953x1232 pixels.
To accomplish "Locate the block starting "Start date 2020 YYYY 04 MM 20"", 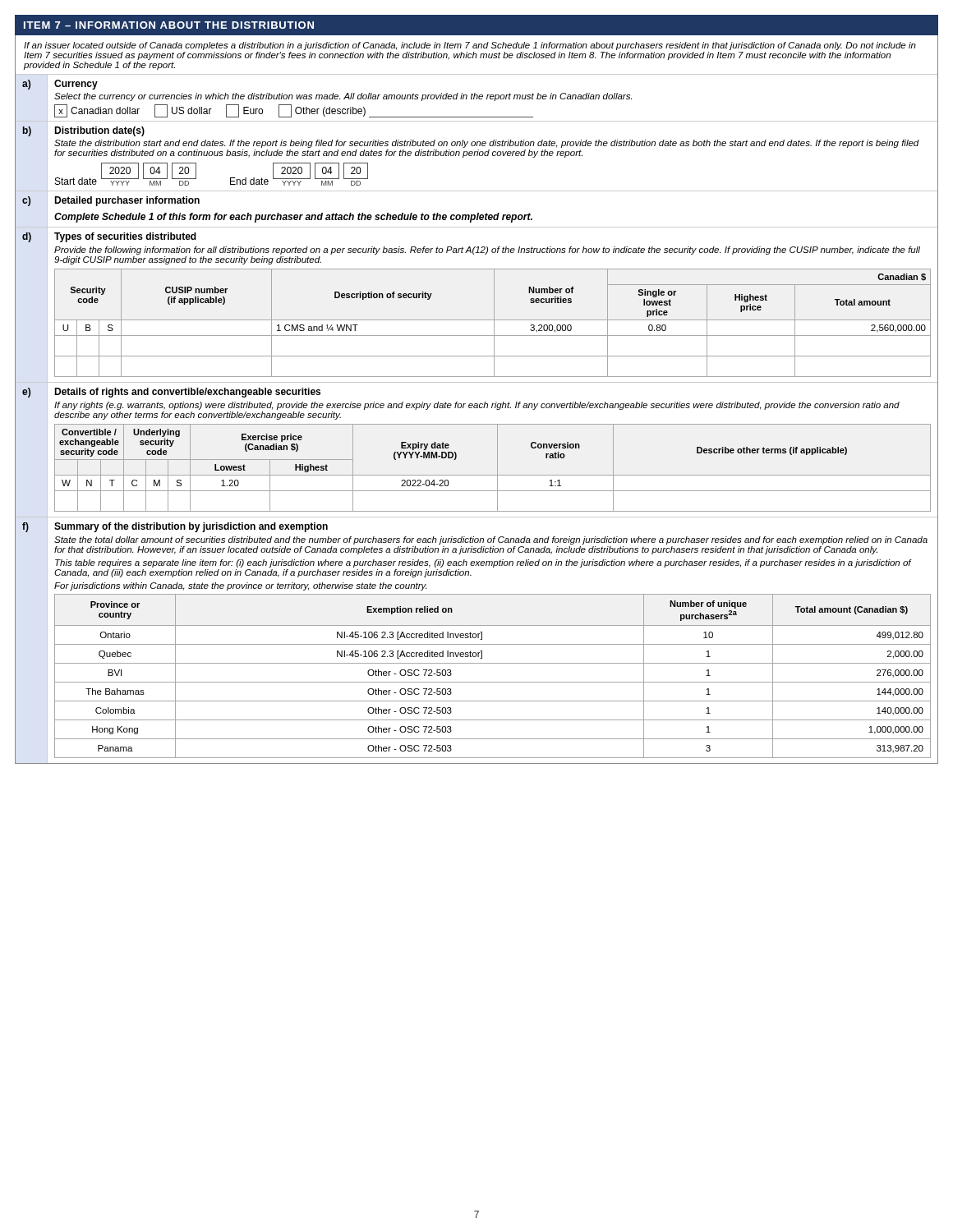I will pos(120,174).
